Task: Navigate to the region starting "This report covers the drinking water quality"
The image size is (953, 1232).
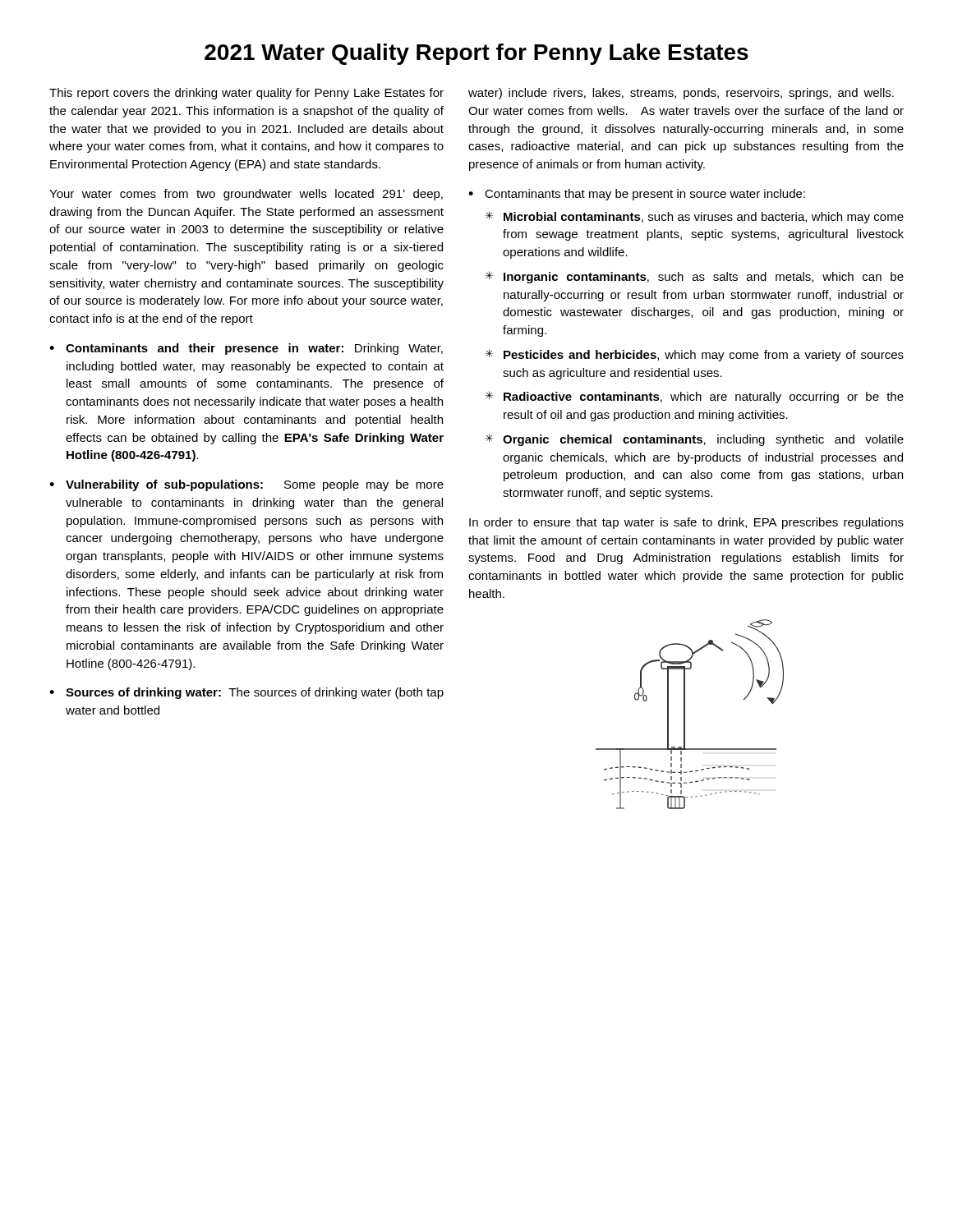Action: point(246,128)
